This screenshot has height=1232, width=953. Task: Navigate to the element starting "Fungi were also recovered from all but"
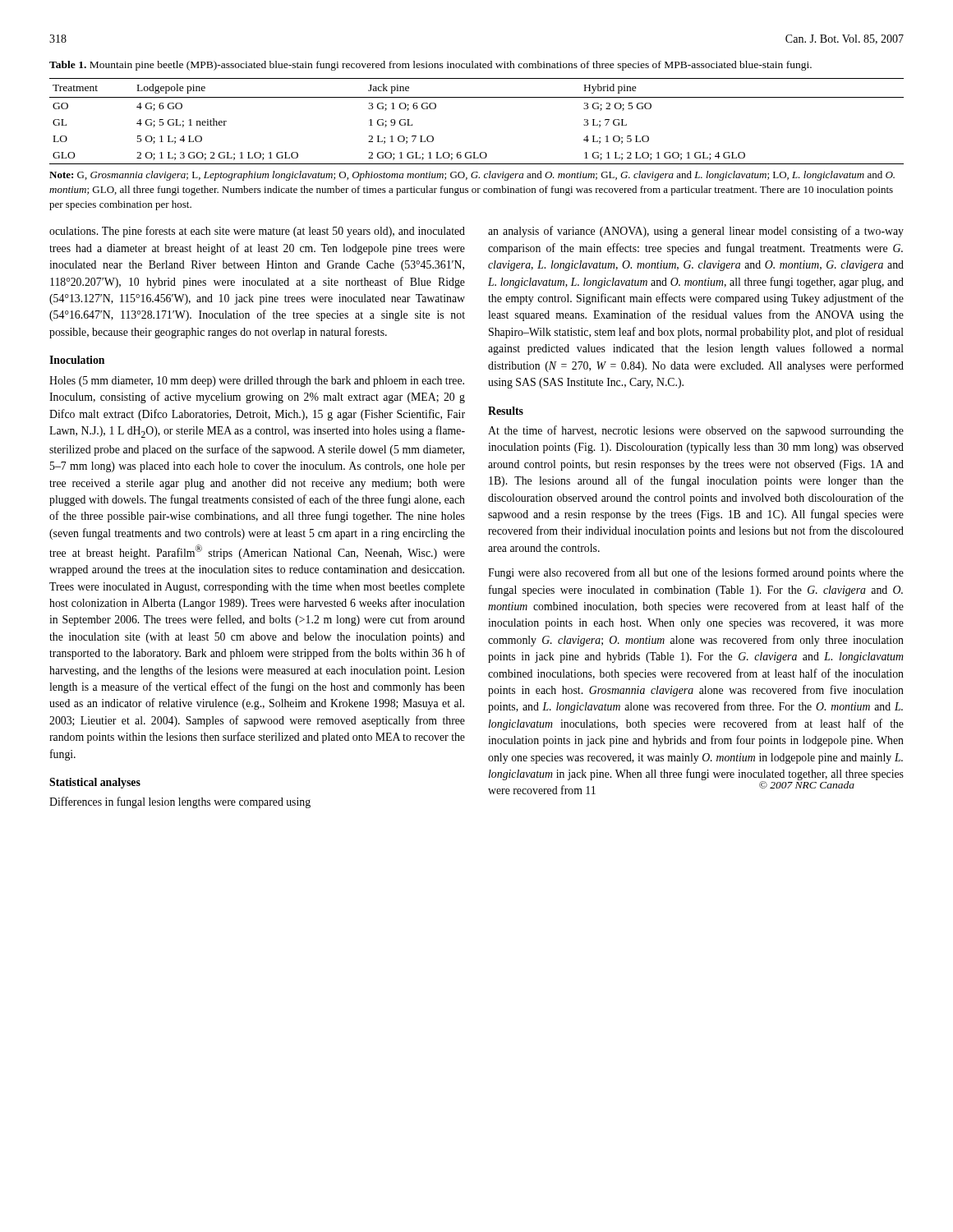(x=696, y=682)
